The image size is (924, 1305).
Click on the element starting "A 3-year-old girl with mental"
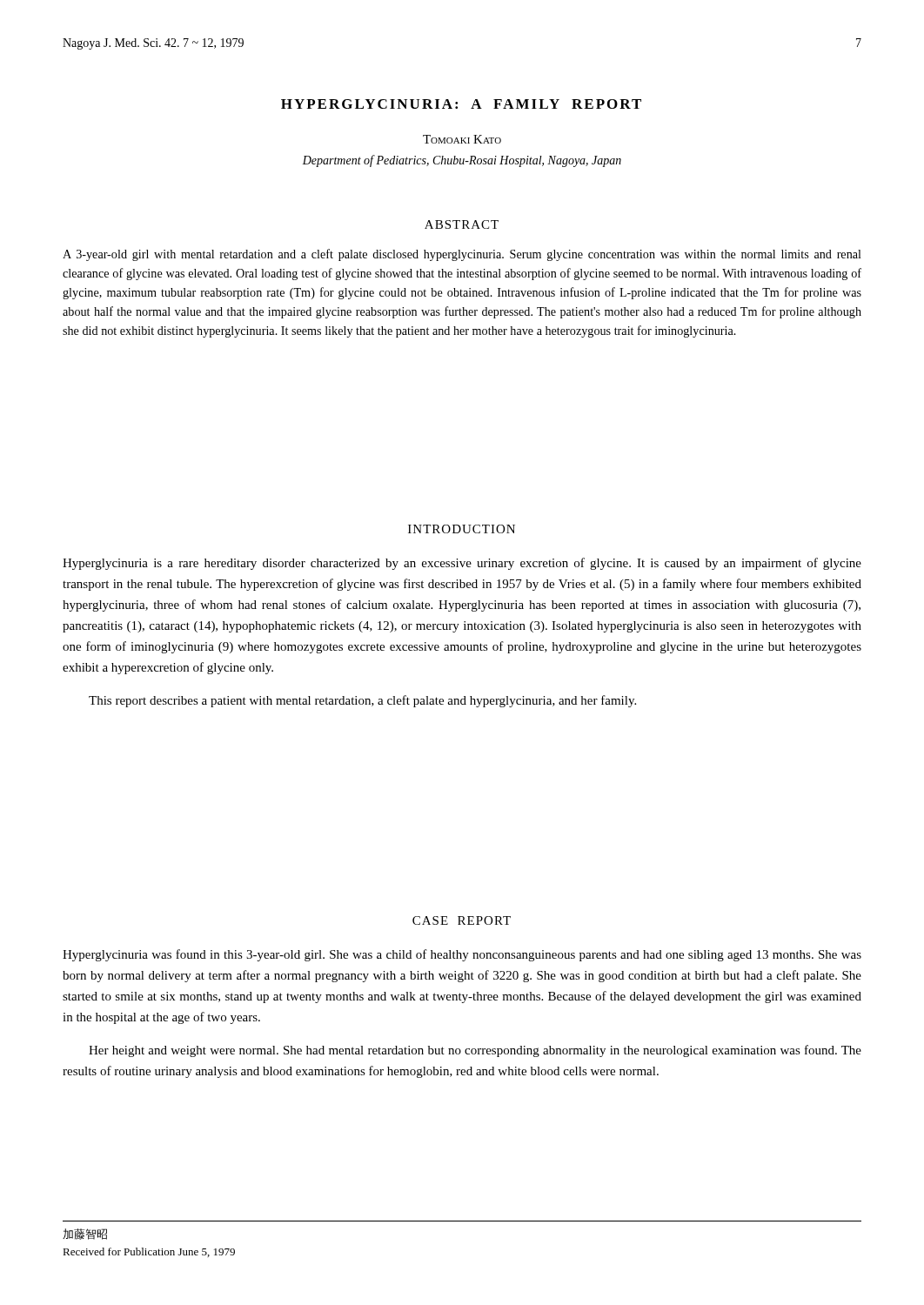(462, 292)
